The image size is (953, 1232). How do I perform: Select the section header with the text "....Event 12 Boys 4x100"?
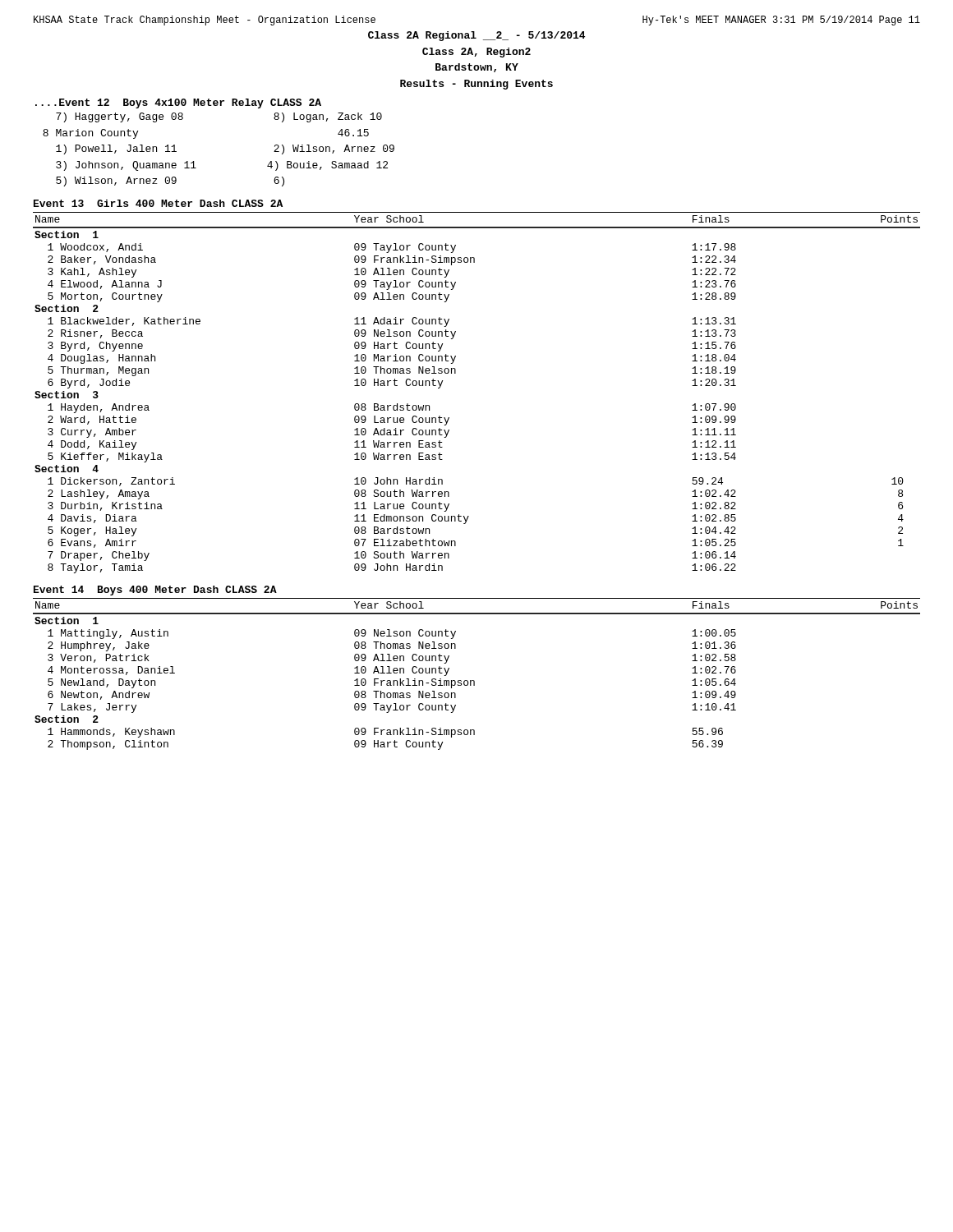click(177, 103)
